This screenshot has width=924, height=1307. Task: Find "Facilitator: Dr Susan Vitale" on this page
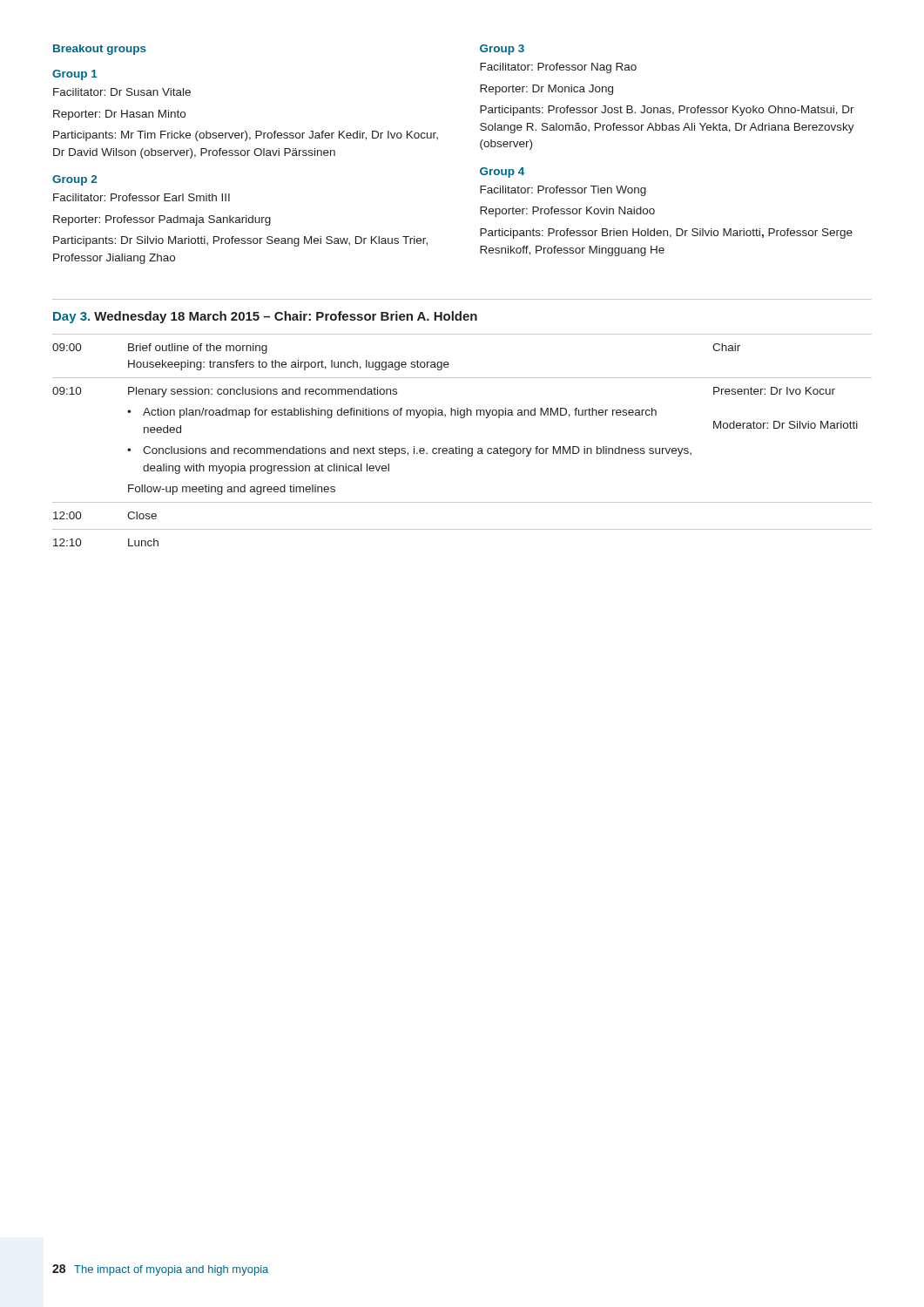tap(122, 92)
